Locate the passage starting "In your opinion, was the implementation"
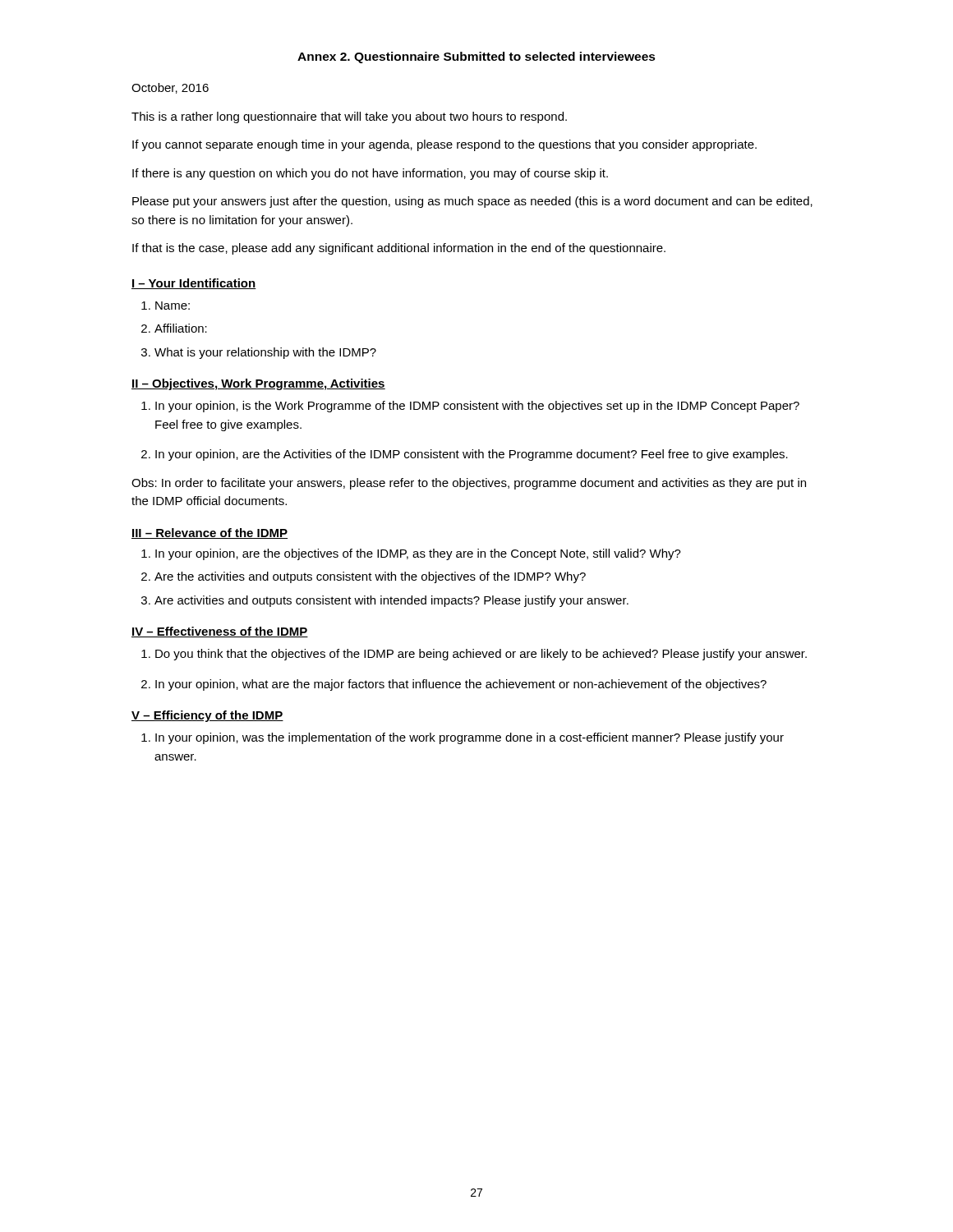This screenshot has width=953, height=1232. 469,746
